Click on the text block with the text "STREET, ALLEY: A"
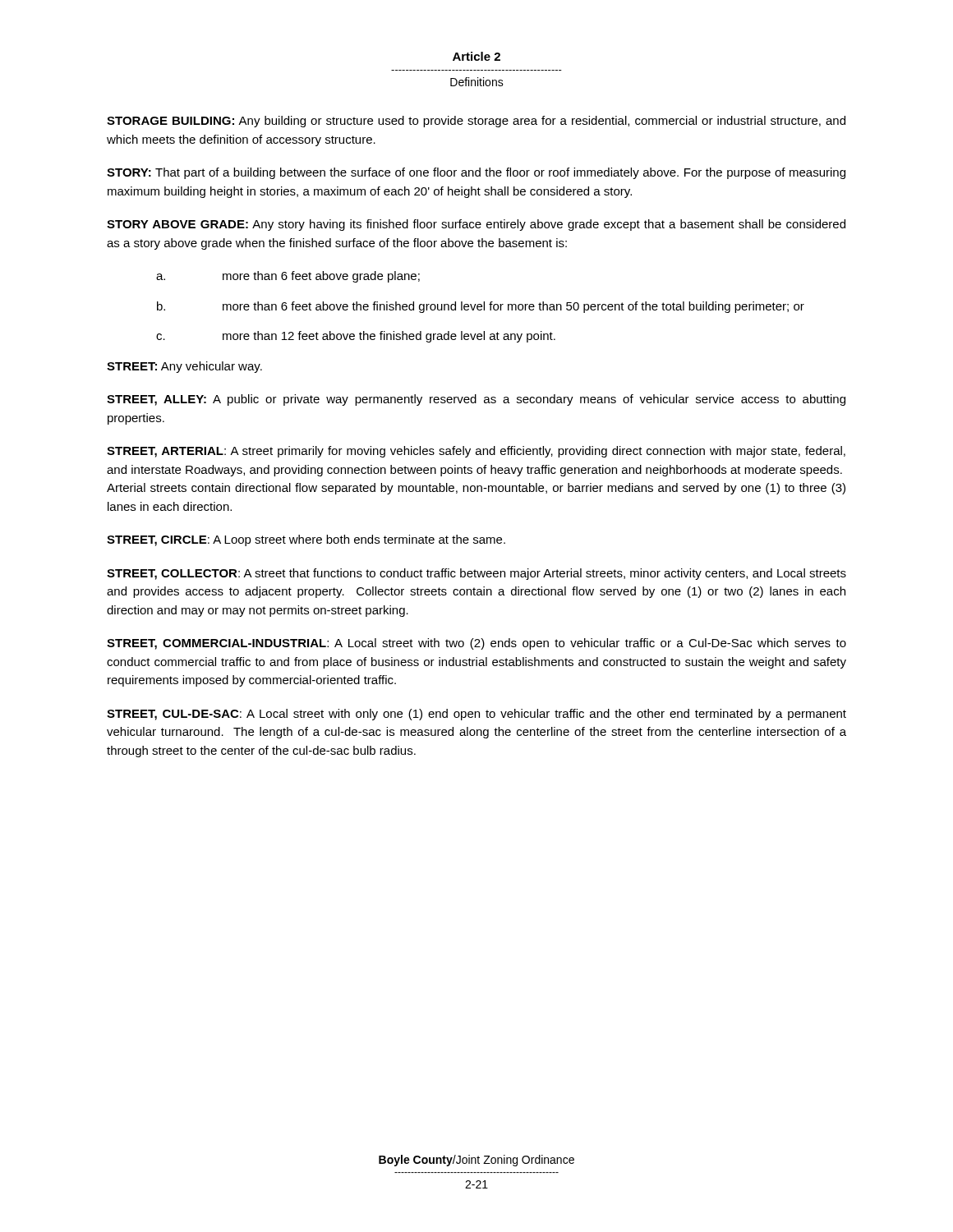 (476, 408)
